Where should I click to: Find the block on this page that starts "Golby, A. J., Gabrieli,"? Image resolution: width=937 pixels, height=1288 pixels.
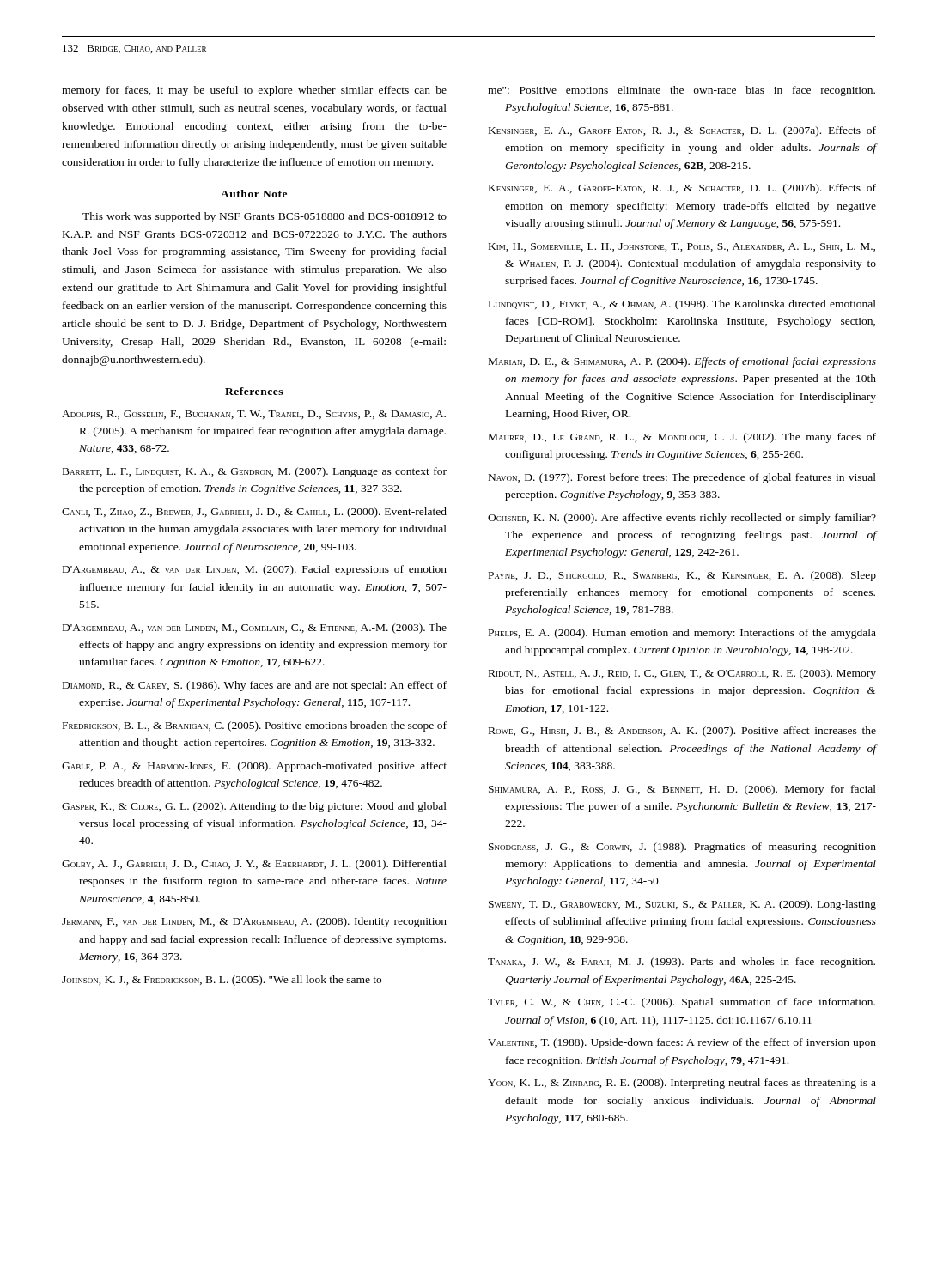(x=254, y=881)
